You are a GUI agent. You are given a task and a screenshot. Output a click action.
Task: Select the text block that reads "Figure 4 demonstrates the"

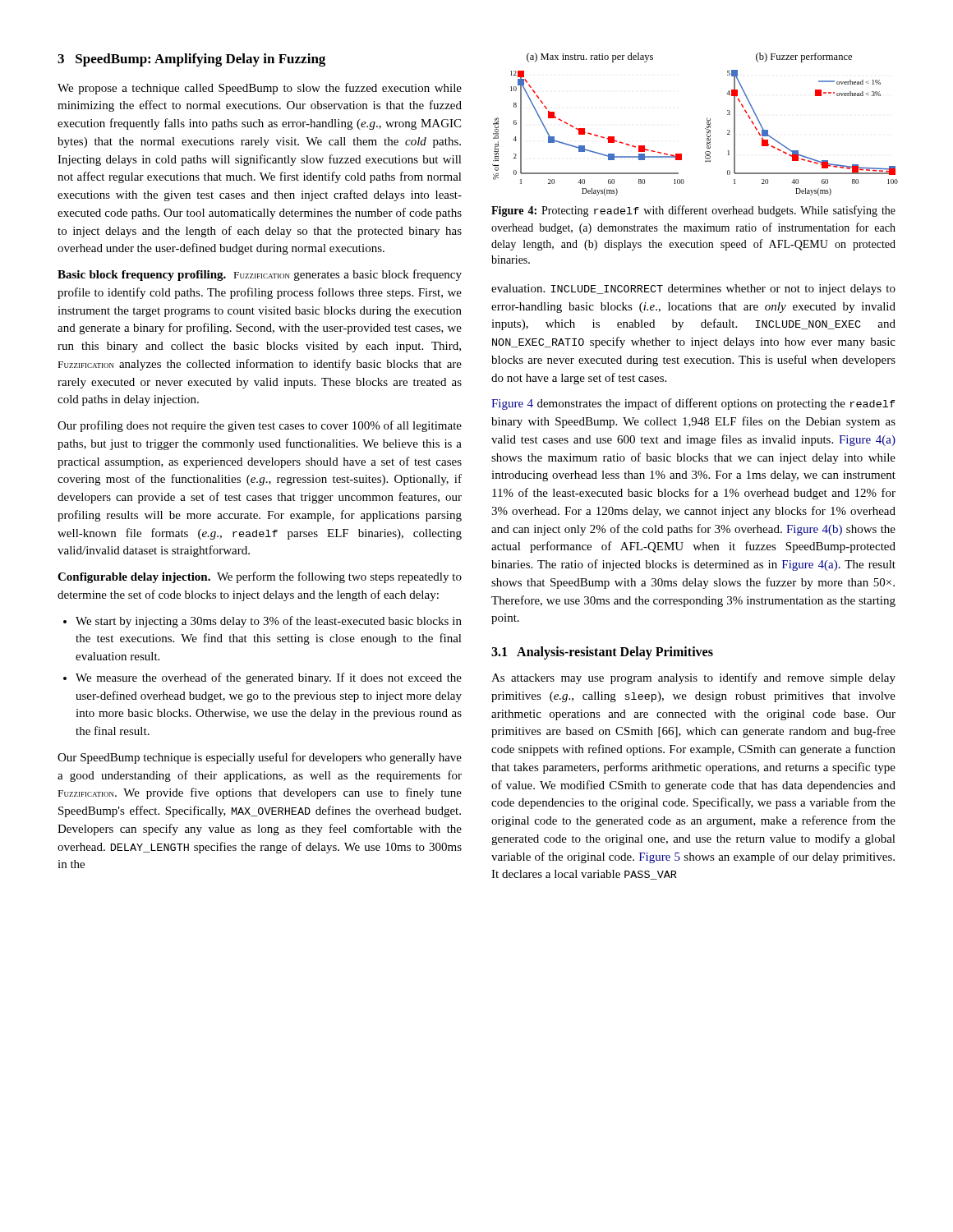pos(693,511)
